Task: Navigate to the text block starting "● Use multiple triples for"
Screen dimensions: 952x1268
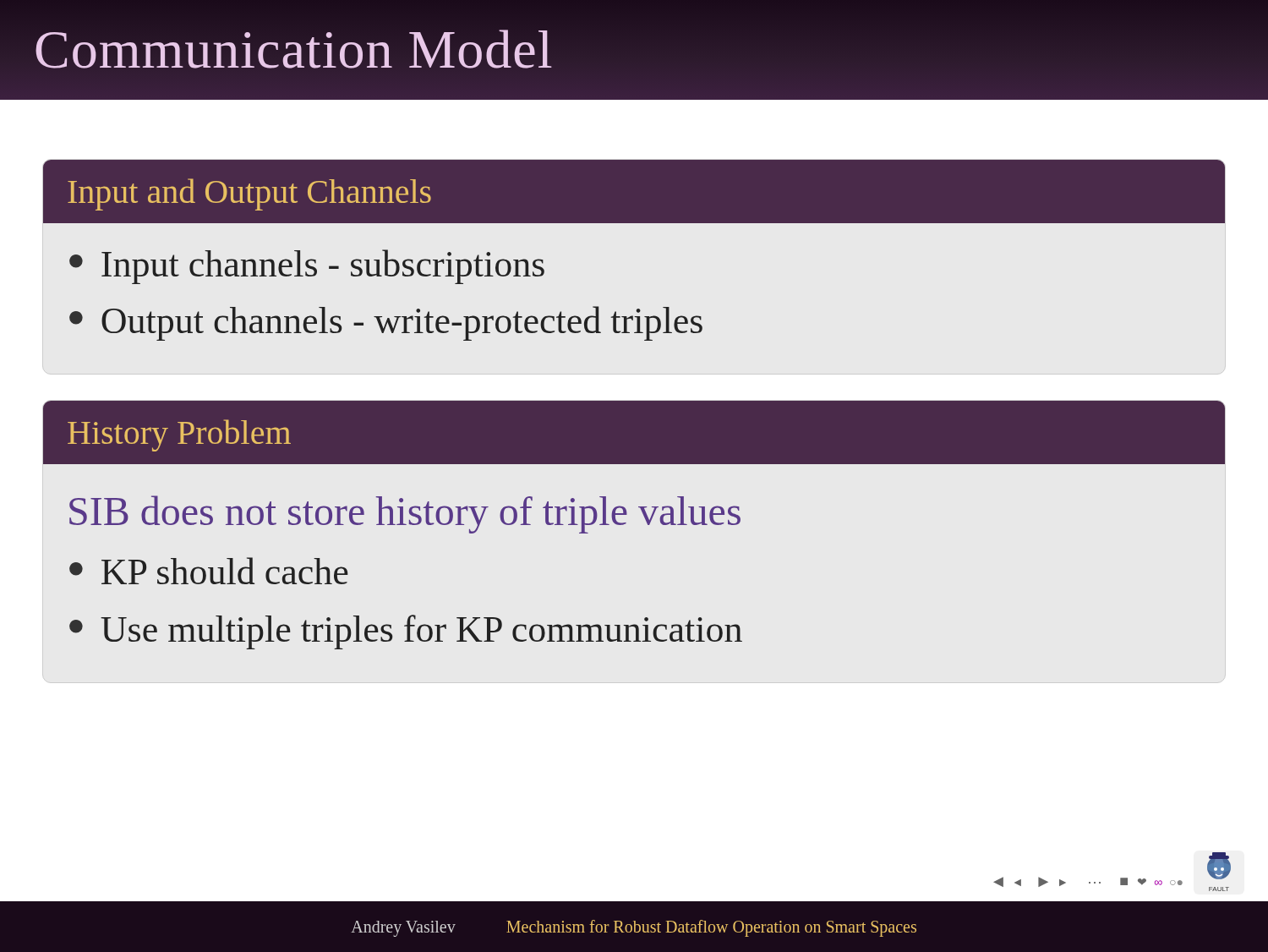Action: [405, 629]
